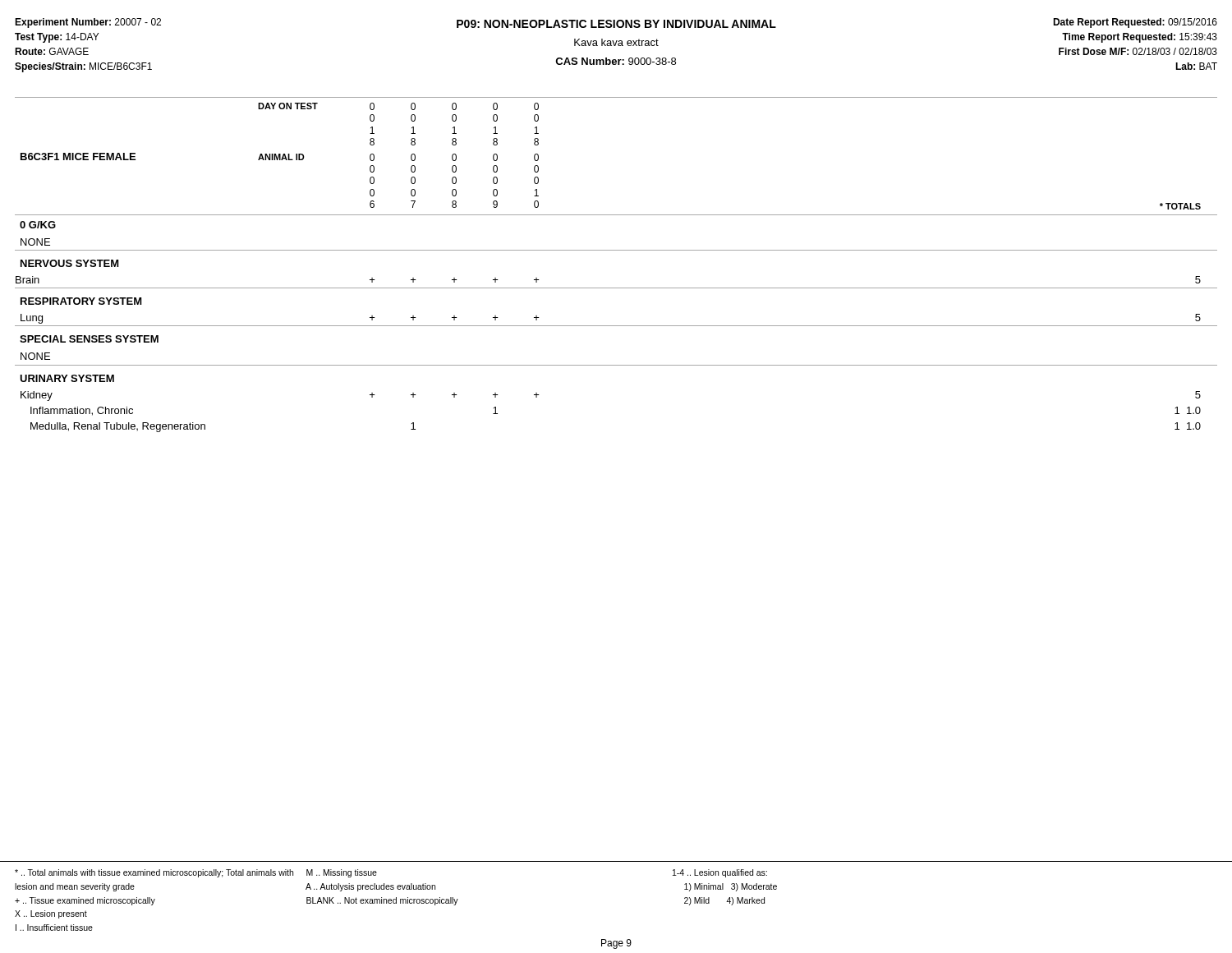Select the footnote containing ".. Total animals"
Image resolution: width=1232 pixels, height=953 pixels.
click(396, 900)
